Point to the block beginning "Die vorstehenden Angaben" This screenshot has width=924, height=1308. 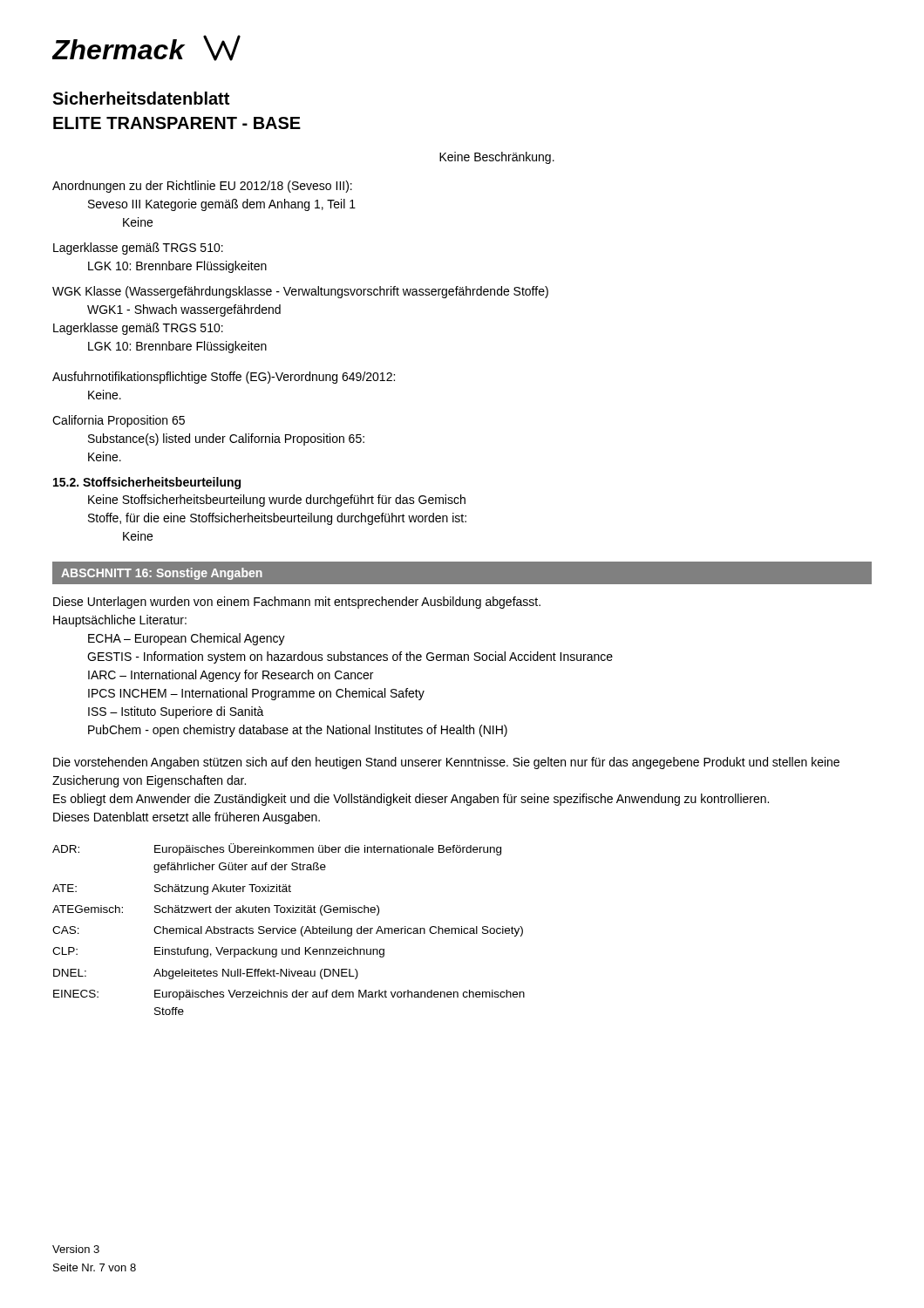(446, 790)
